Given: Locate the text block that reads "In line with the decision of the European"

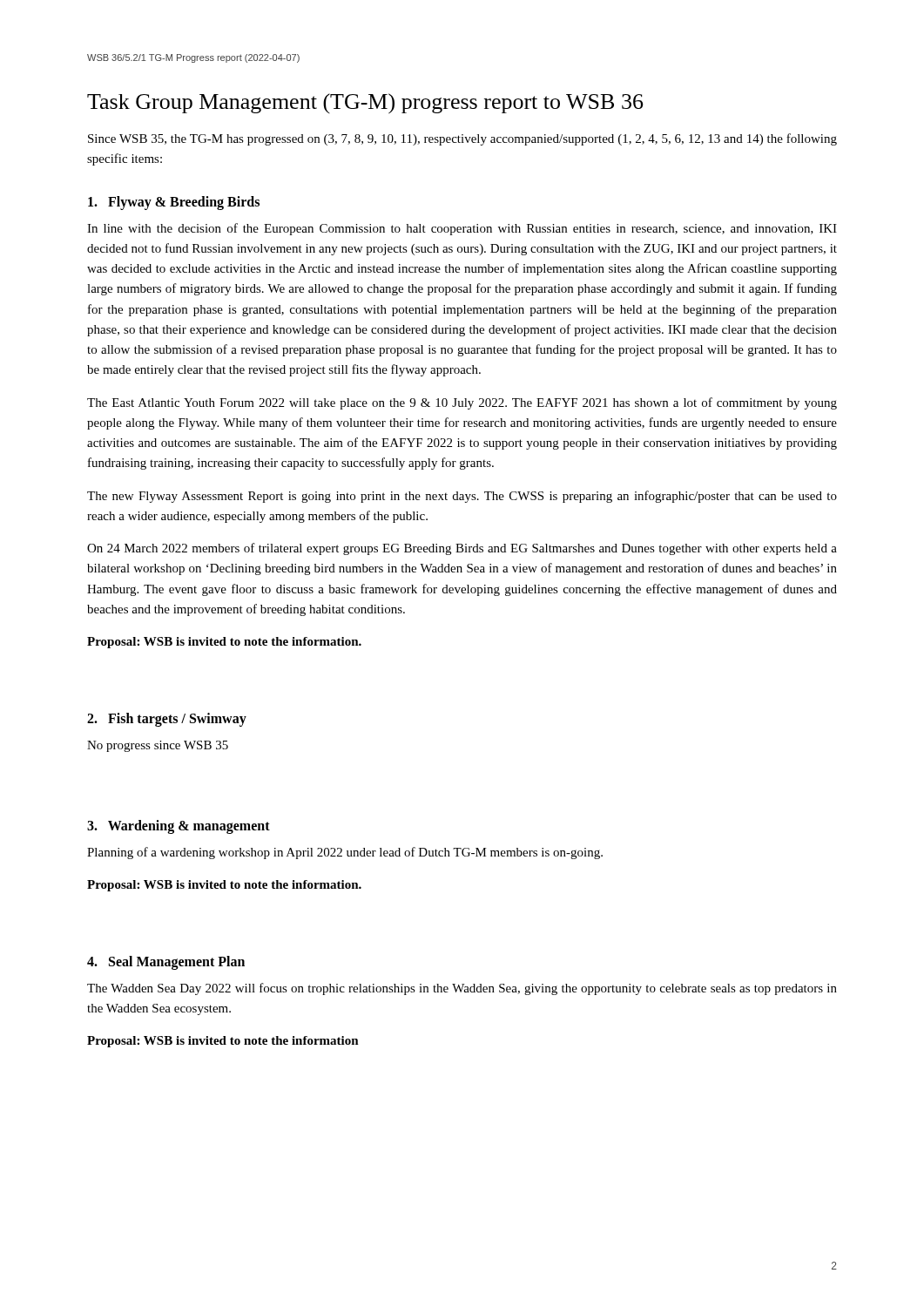Looking at the screenshot, I should (462, 299).
